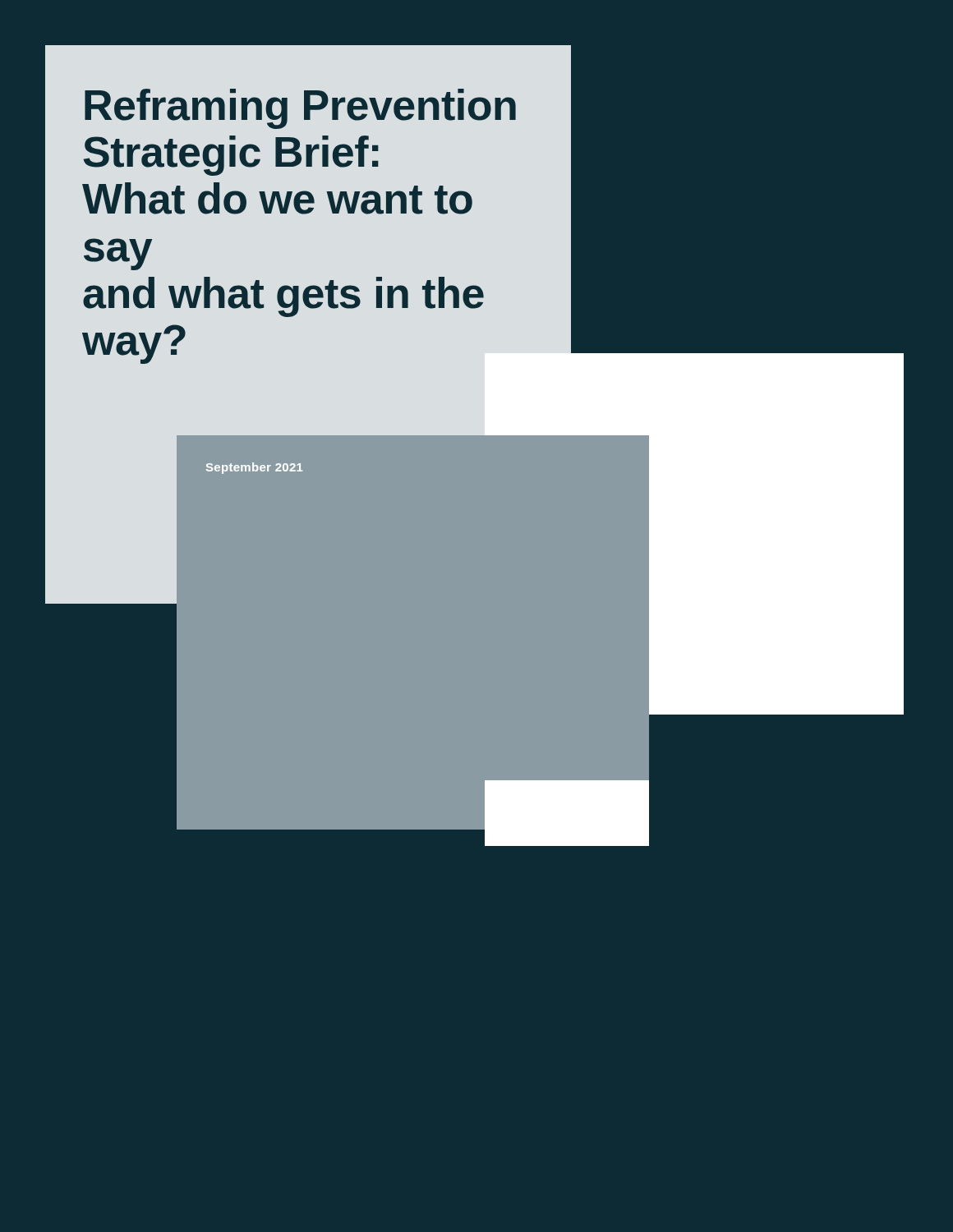Locate the title that reads "Reframing PreventionStrategic Brief:What do we want"
The width and height of the screenshot is (953, 1232).
coord(312,223)
